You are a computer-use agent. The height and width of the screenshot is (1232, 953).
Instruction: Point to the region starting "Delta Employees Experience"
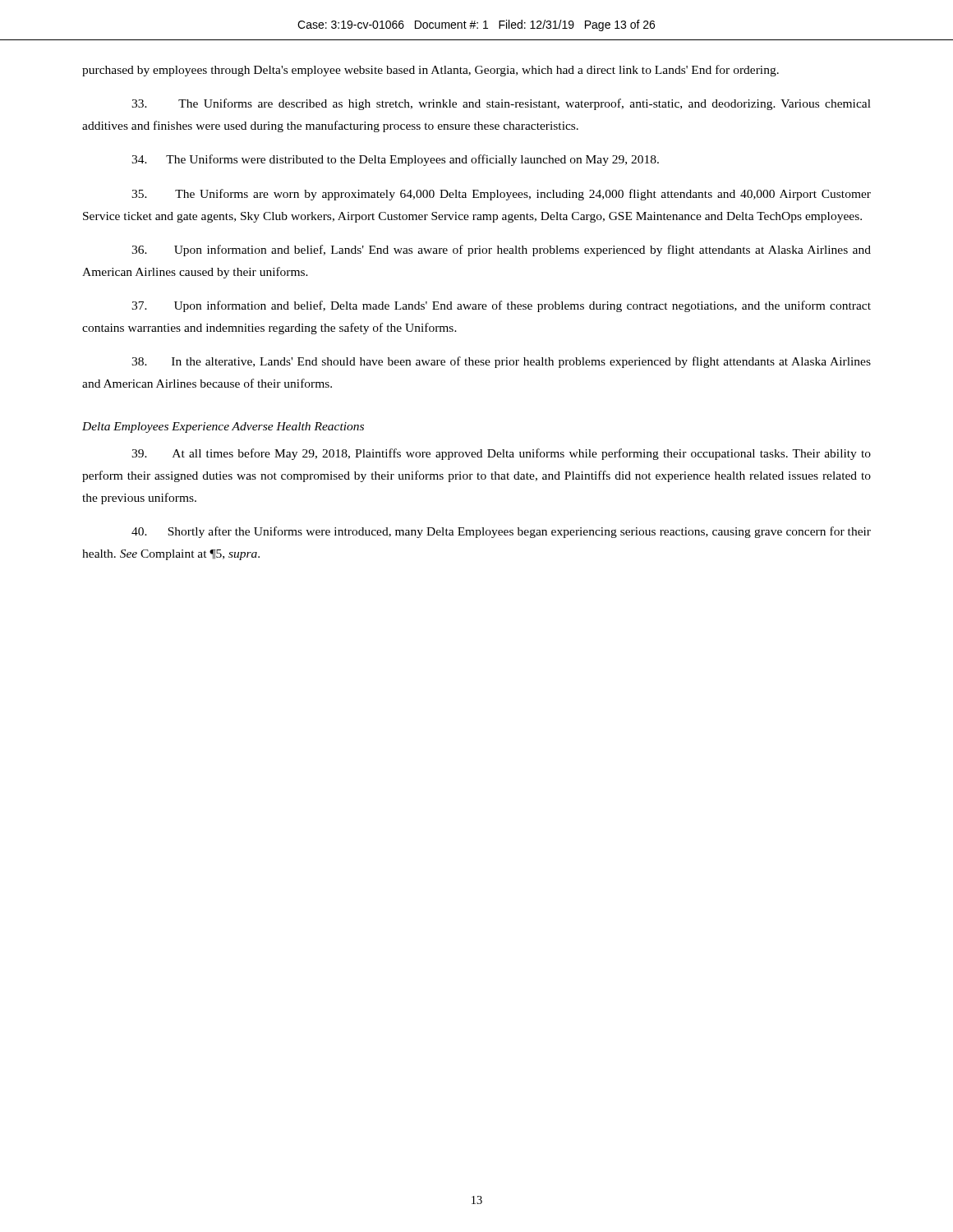[x=223, y=425]
